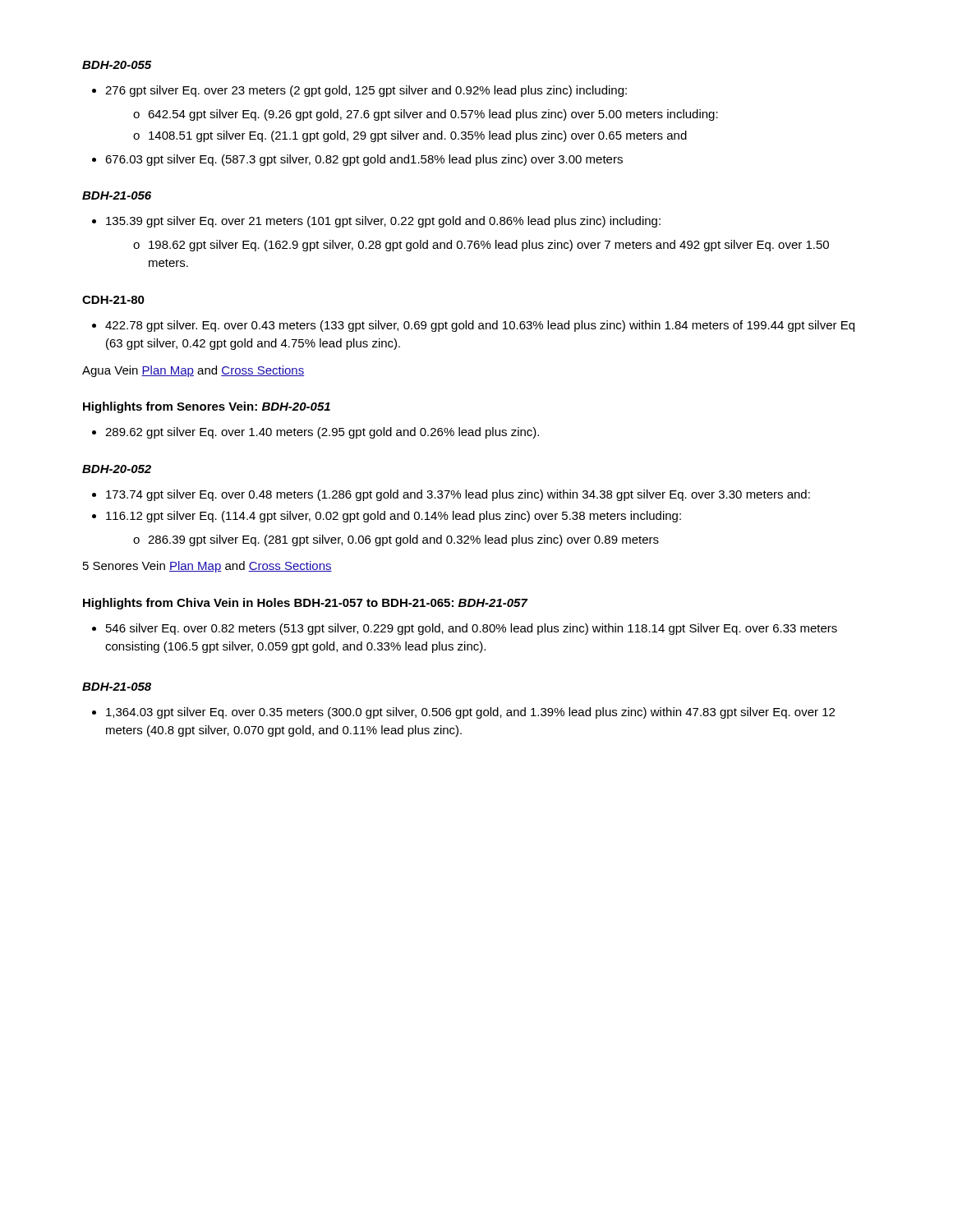This screenshot has height=1232, width=953.
Task: Click on the text starting "1,364.03 gpt silver Eq."
Action: coord(470,721)
